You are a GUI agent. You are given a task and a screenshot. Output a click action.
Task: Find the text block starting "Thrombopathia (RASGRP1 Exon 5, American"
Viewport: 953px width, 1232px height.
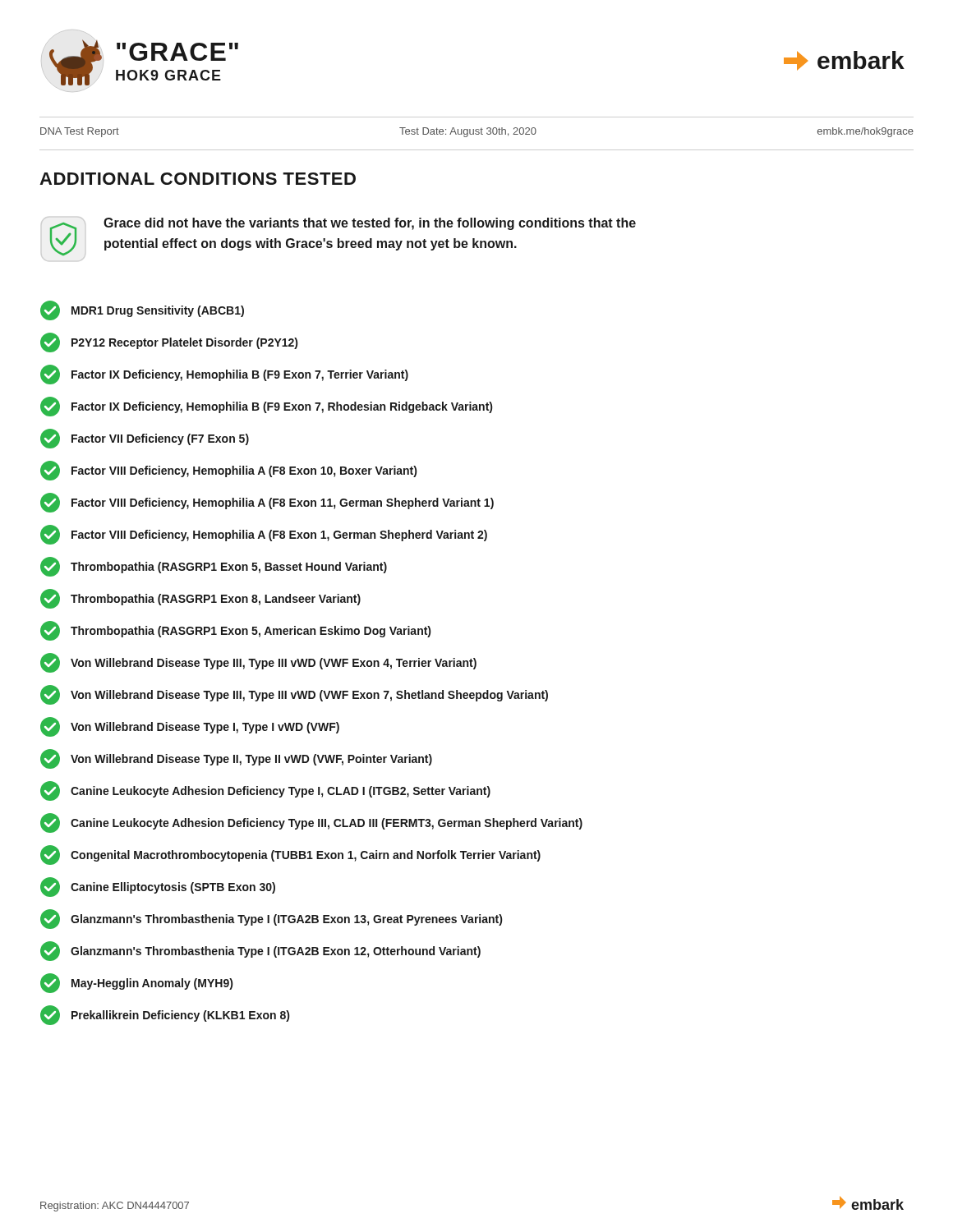pyautogui.click(x=235, y=631)
